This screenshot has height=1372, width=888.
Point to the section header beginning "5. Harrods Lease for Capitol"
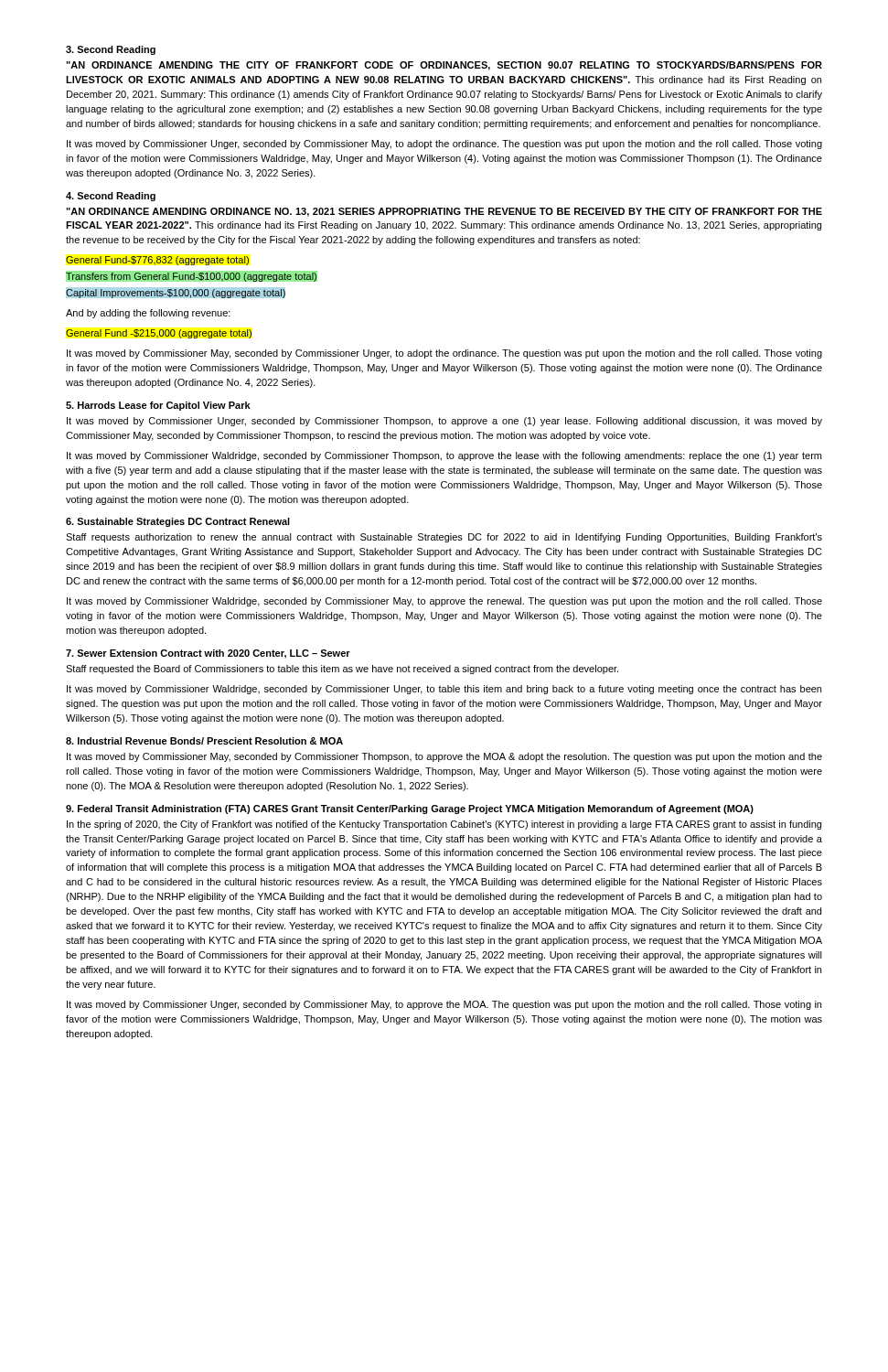(x=158, y=405)
